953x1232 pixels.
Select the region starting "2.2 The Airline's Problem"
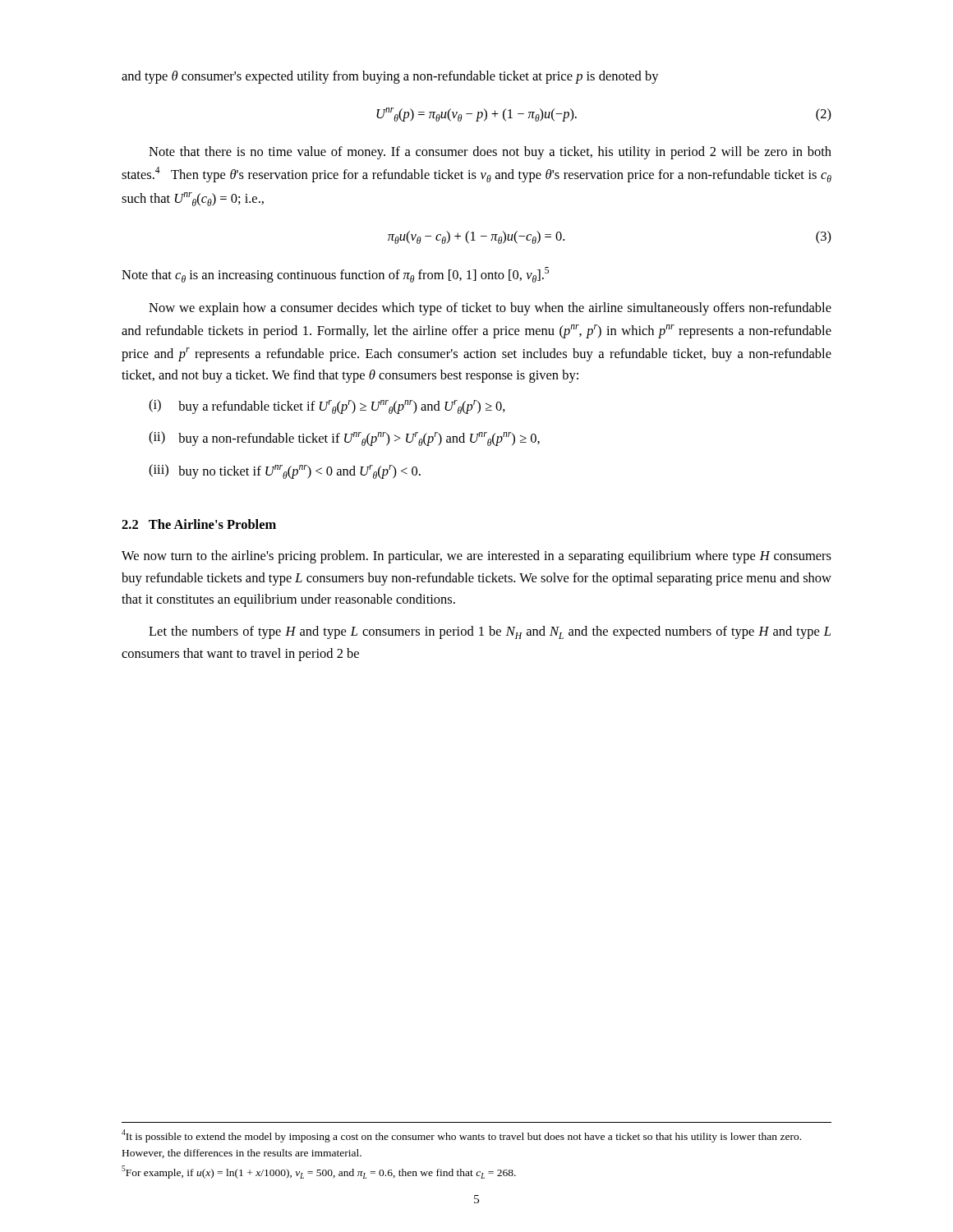[199, 524]
